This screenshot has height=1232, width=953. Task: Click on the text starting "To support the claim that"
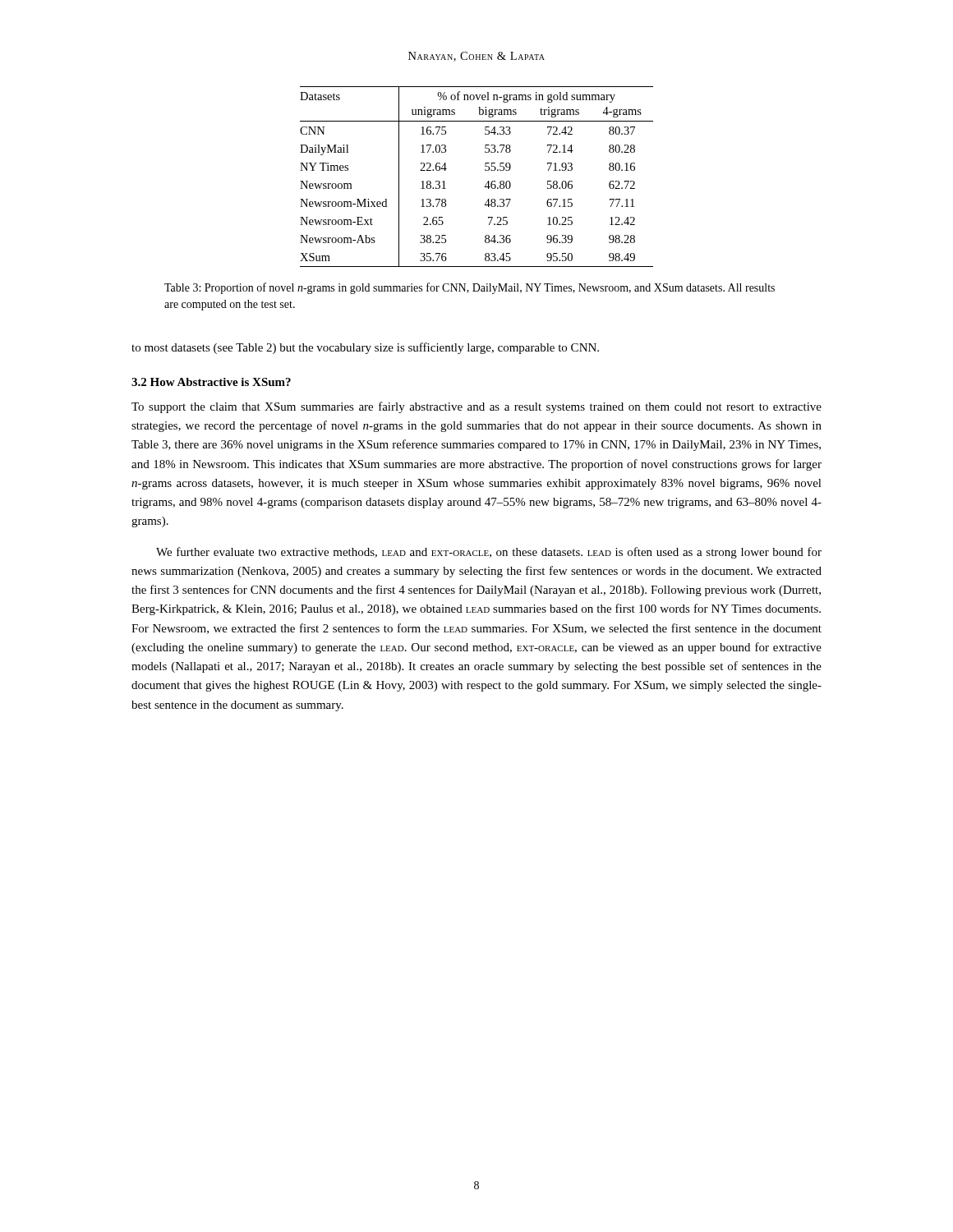tap(476, 464)
